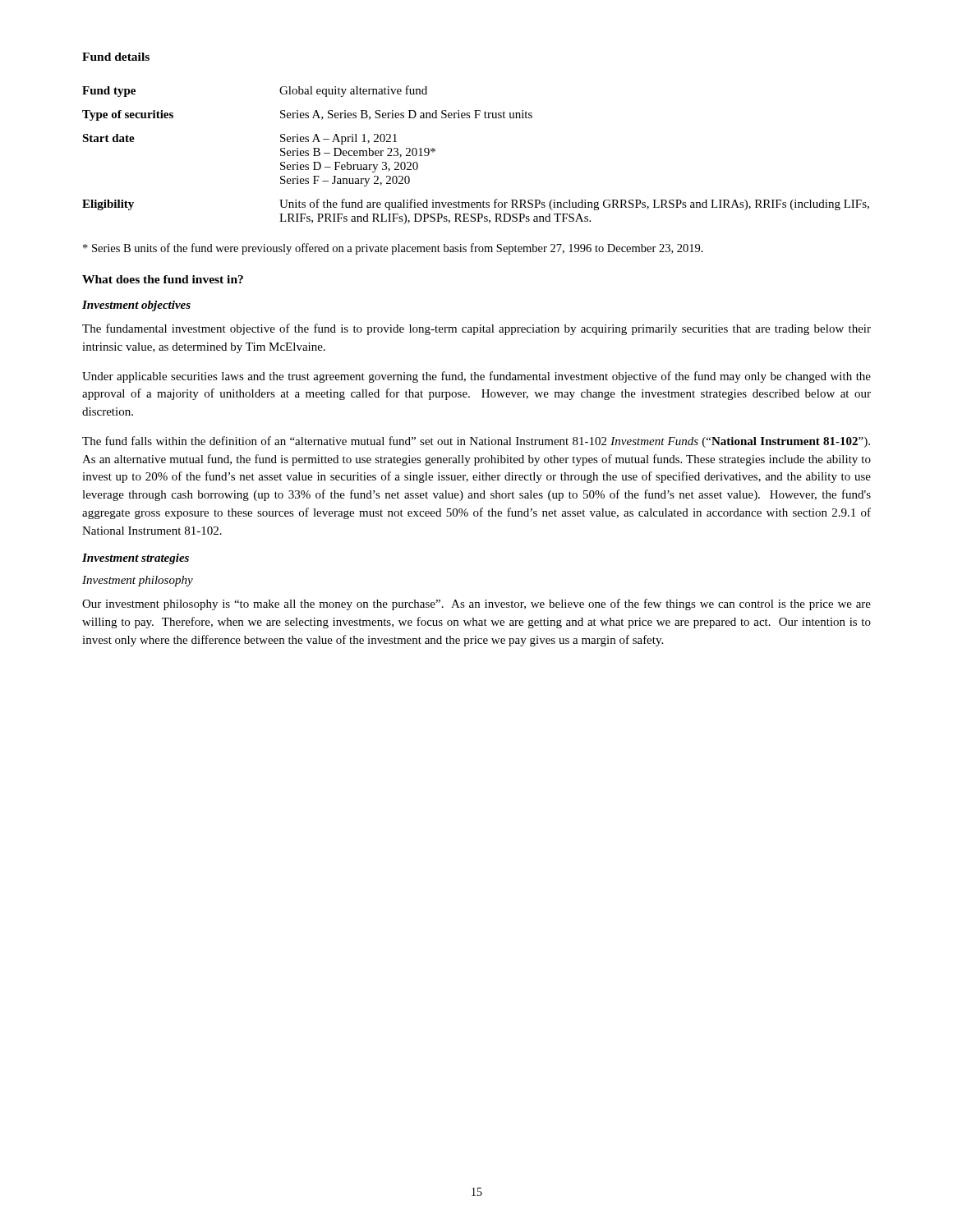Locate the block starting "The fundamental investment objective of the fund"

476,337
